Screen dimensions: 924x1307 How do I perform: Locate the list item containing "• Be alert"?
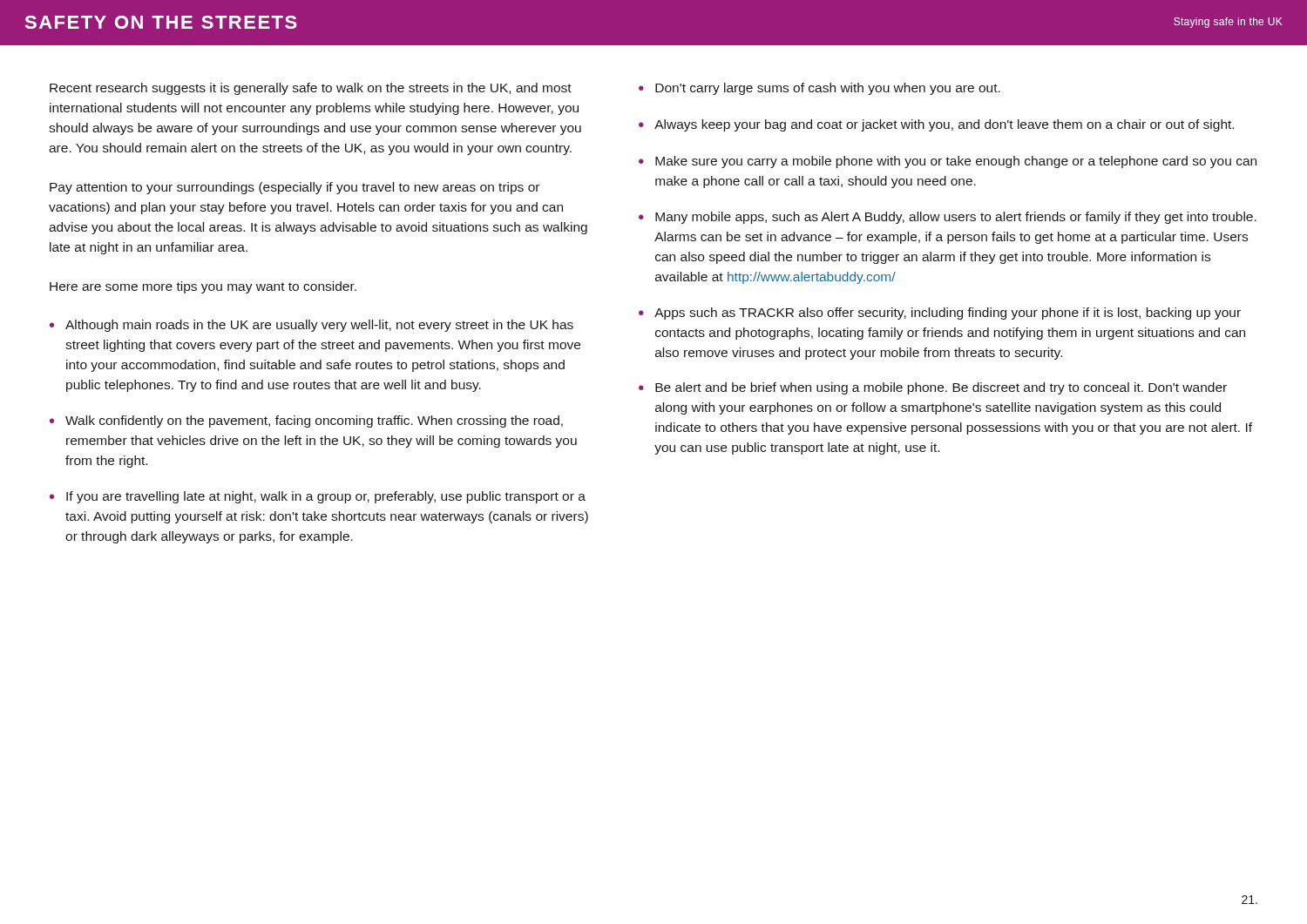point(948,418)
